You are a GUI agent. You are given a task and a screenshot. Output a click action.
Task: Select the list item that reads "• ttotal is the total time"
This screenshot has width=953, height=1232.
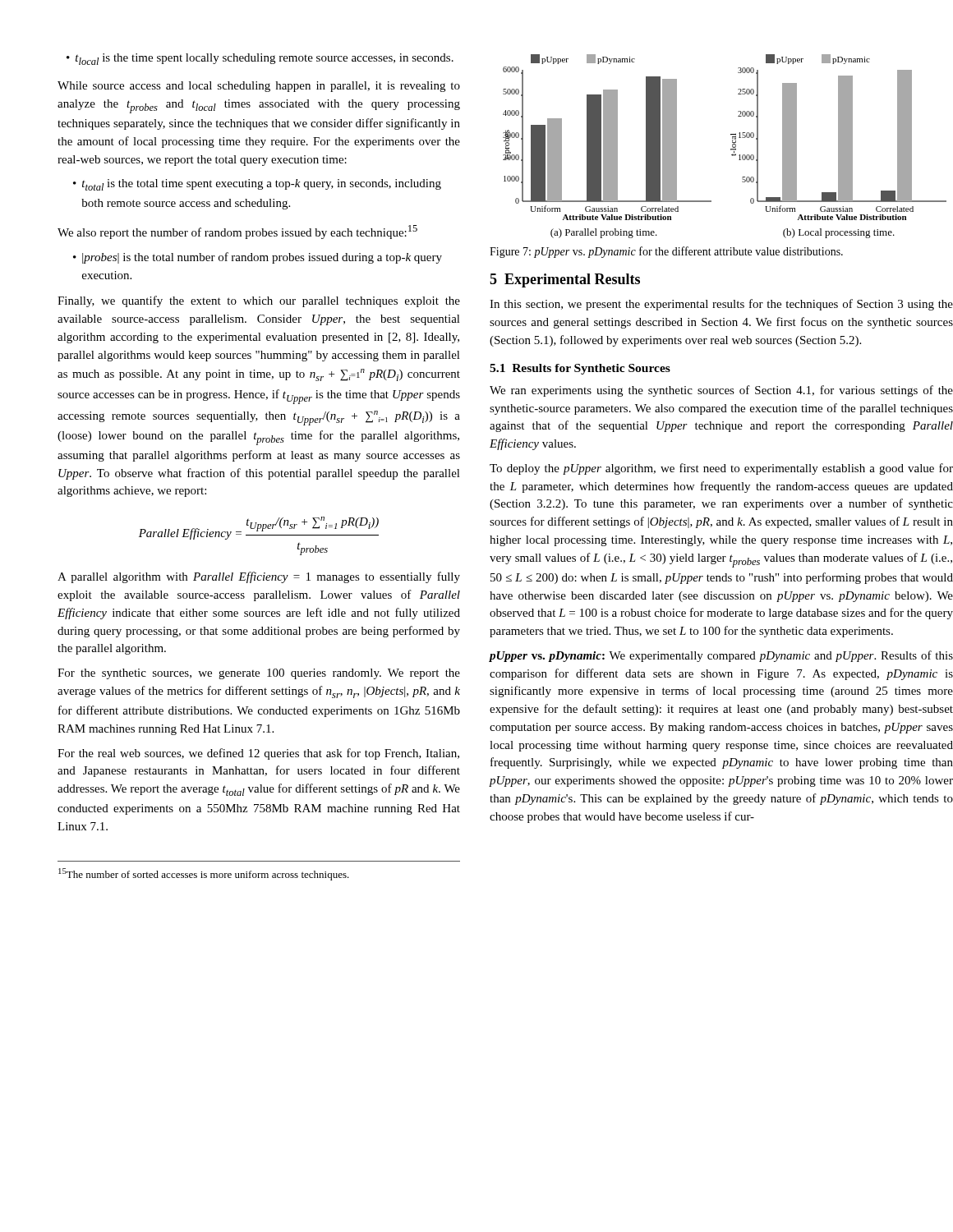point(266,194)
